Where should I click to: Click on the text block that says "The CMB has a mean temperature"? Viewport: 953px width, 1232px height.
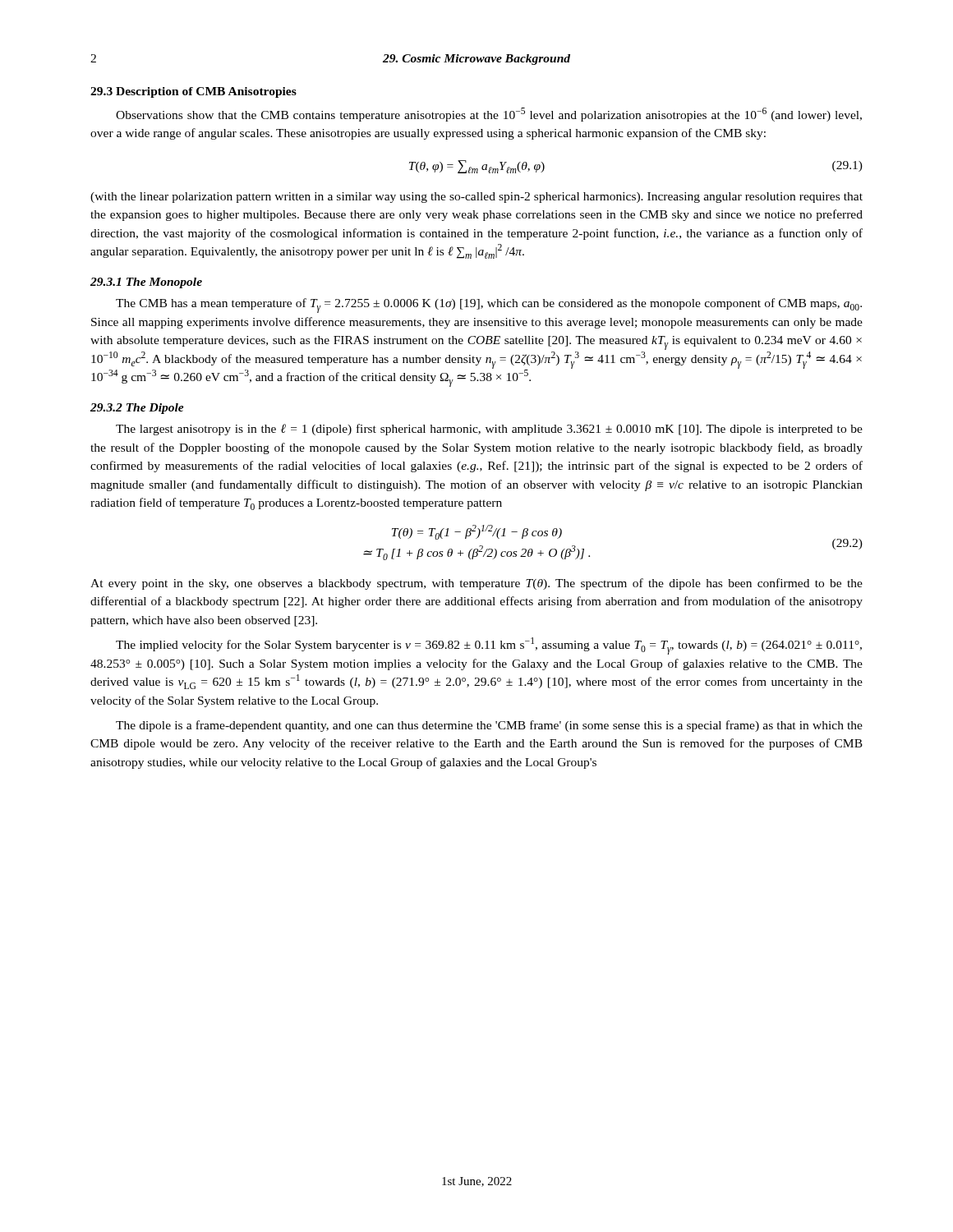[x=476, y=340]
